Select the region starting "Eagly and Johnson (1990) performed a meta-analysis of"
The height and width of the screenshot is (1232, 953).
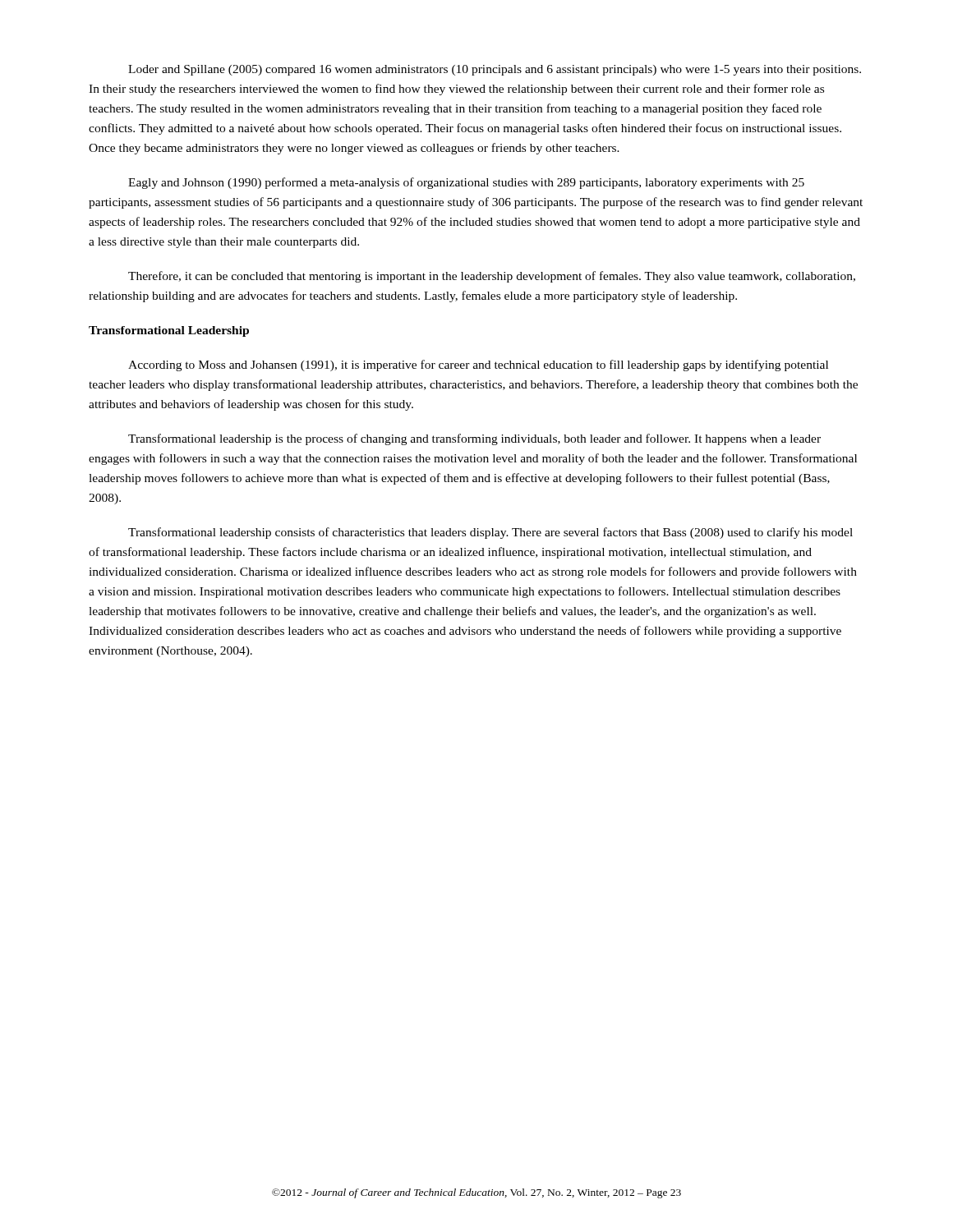(476, 212)
